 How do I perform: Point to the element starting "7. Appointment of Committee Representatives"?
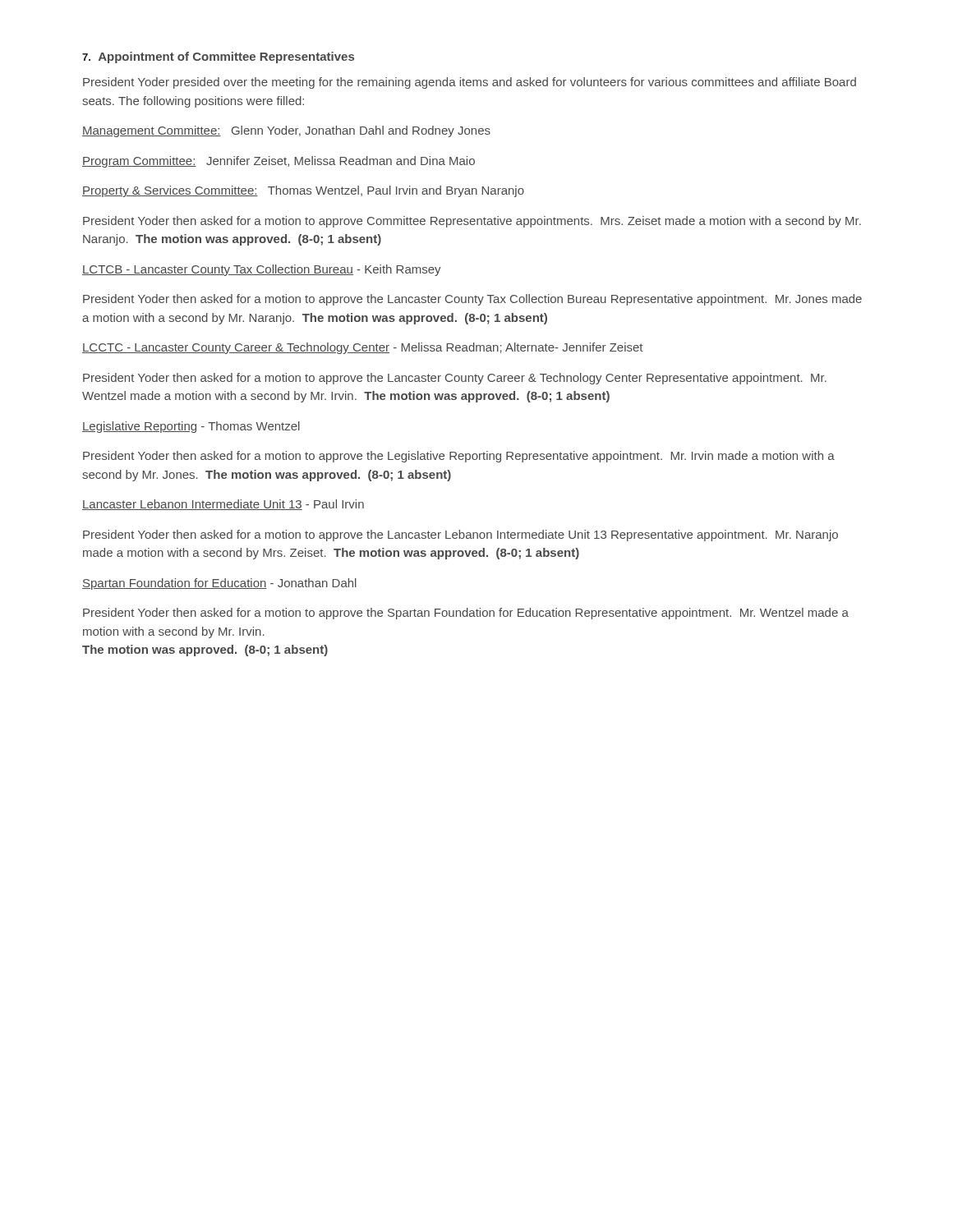click(218, 56)
